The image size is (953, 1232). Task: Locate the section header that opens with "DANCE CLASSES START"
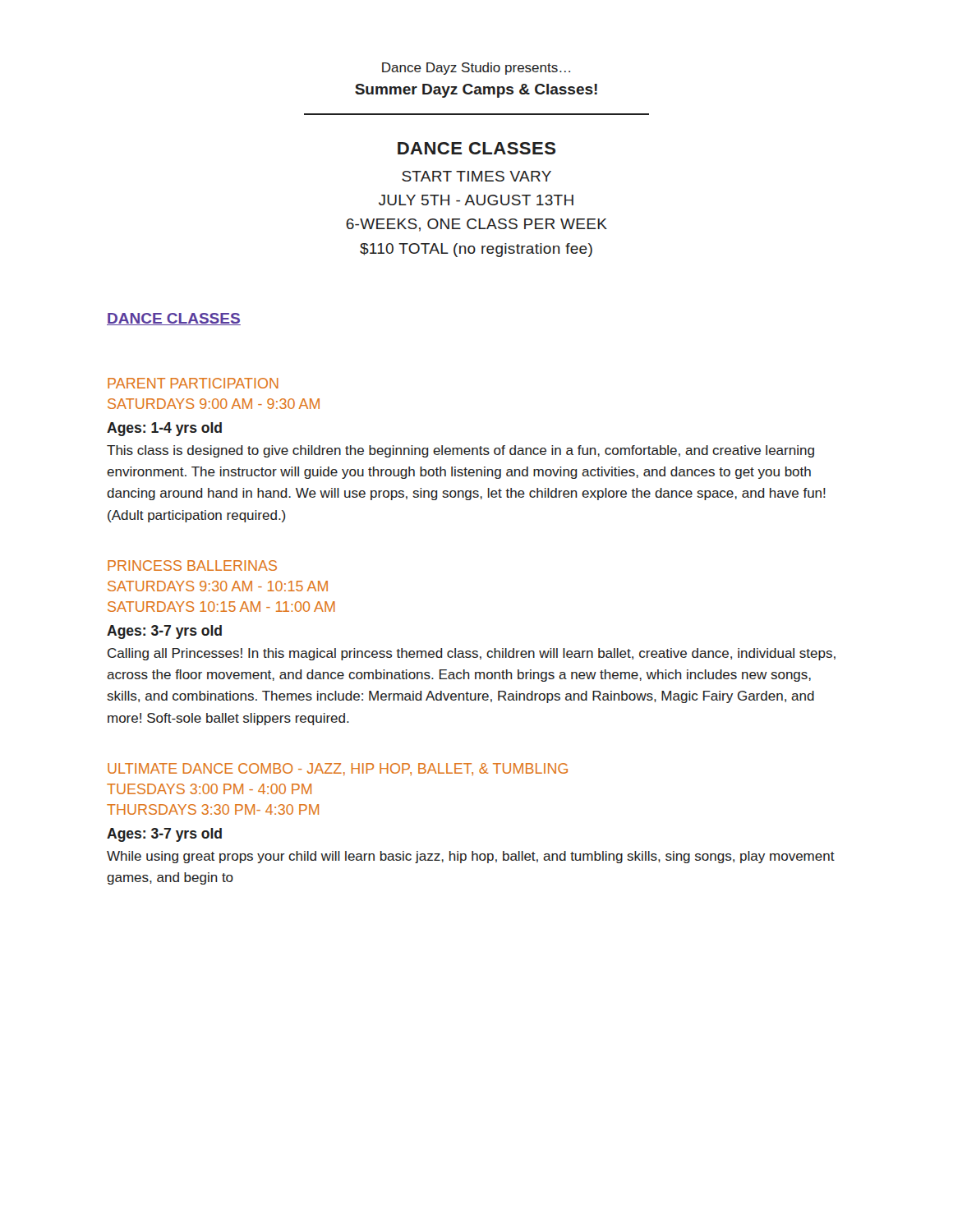(x=476, y=199)
